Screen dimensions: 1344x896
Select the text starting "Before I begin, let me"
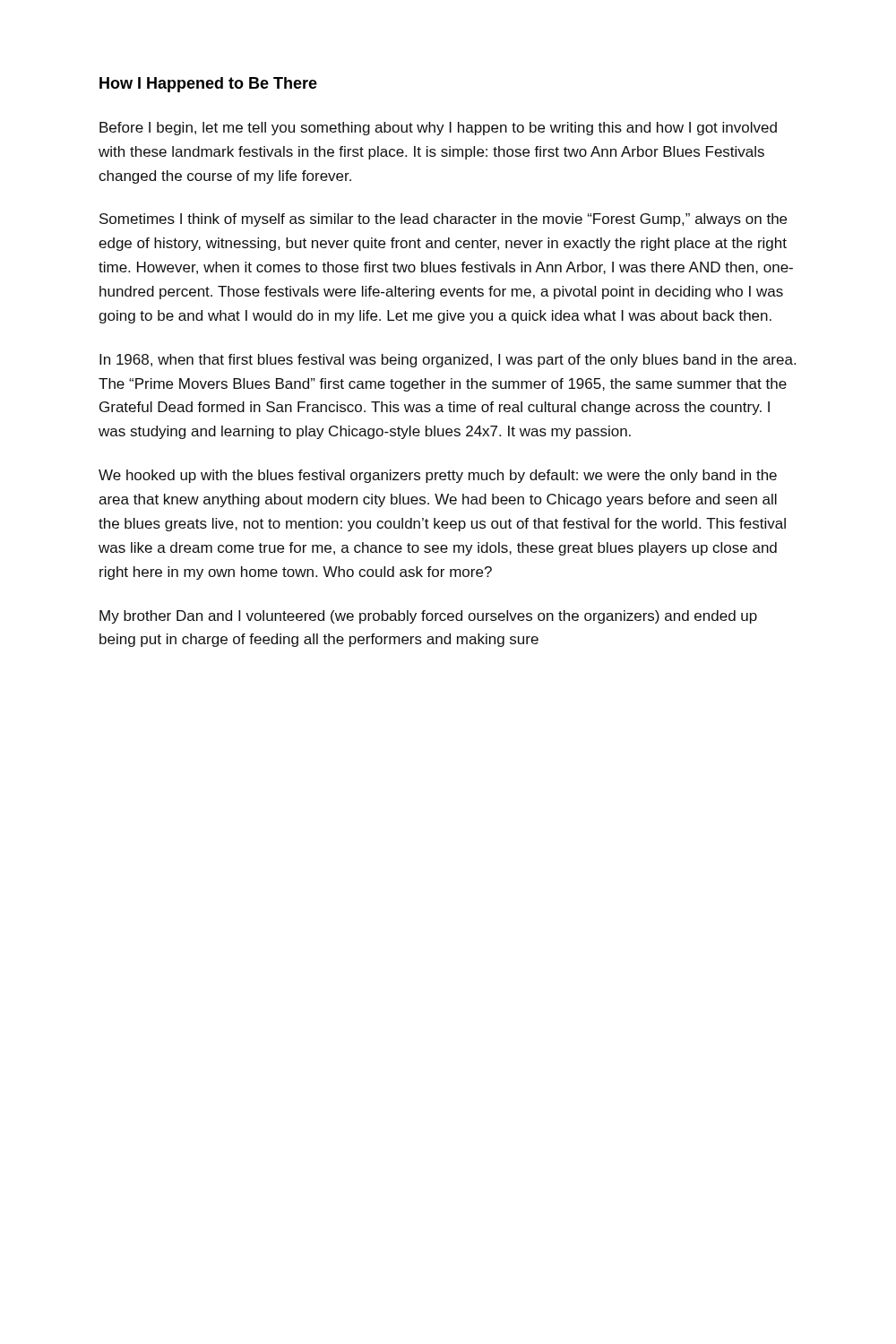438,152
